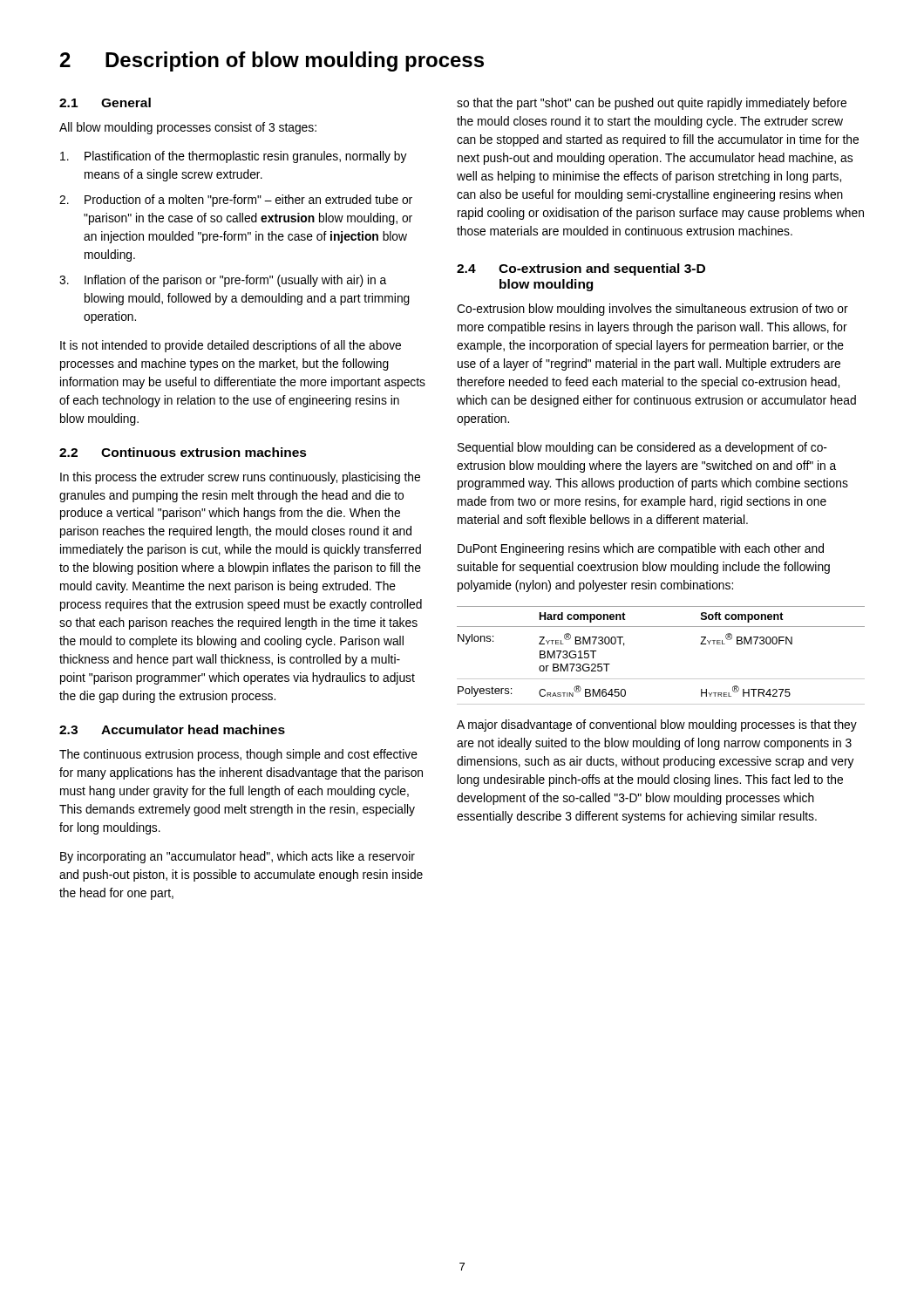Select the list item that reads "3. Inflation of the parison or "pre-form" (usually"

[x=242, y=299]
